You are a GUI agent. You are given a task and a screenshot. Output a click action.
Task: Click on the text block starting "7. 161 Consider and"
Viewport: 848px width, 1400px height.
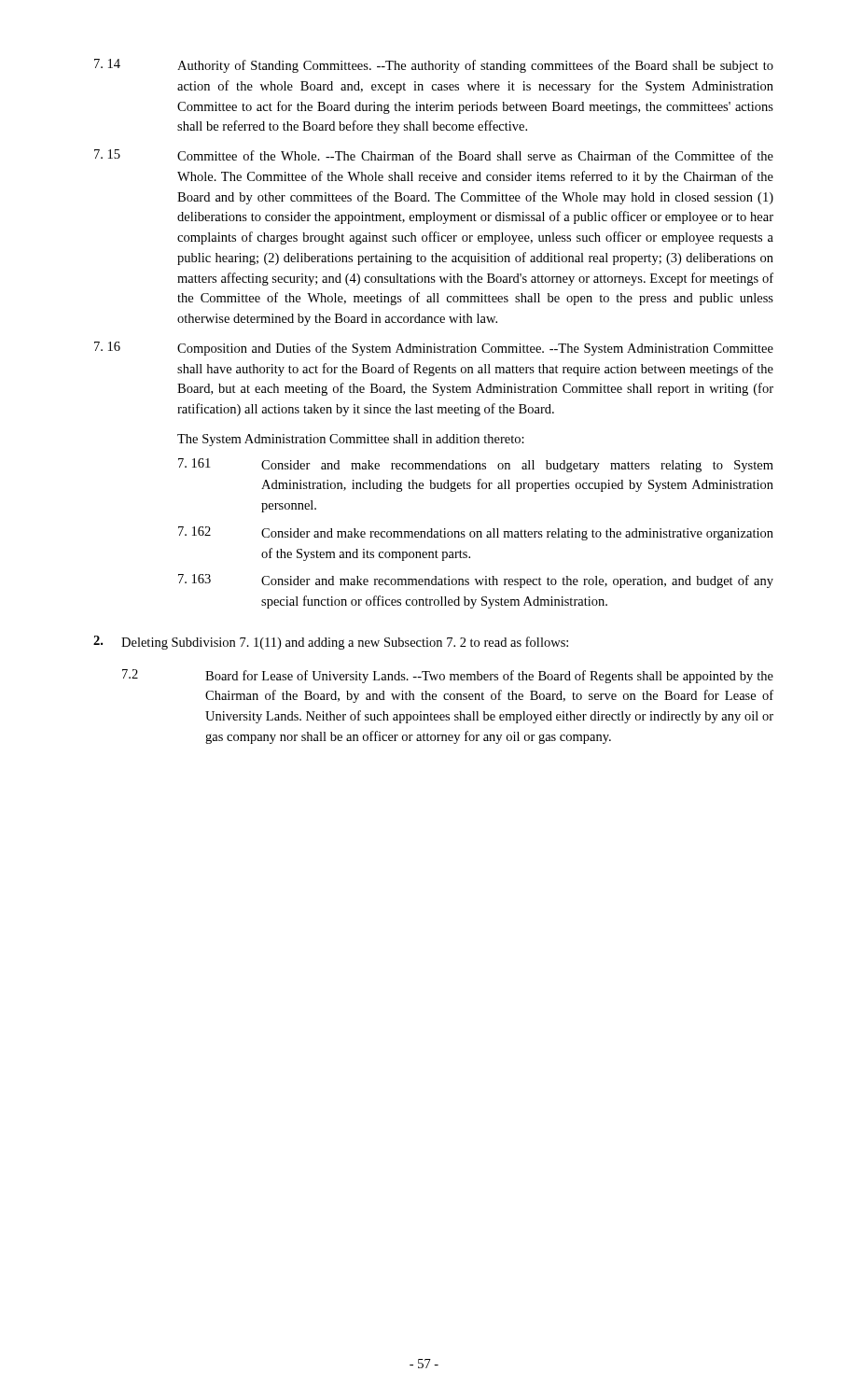(x=475, y=485)
